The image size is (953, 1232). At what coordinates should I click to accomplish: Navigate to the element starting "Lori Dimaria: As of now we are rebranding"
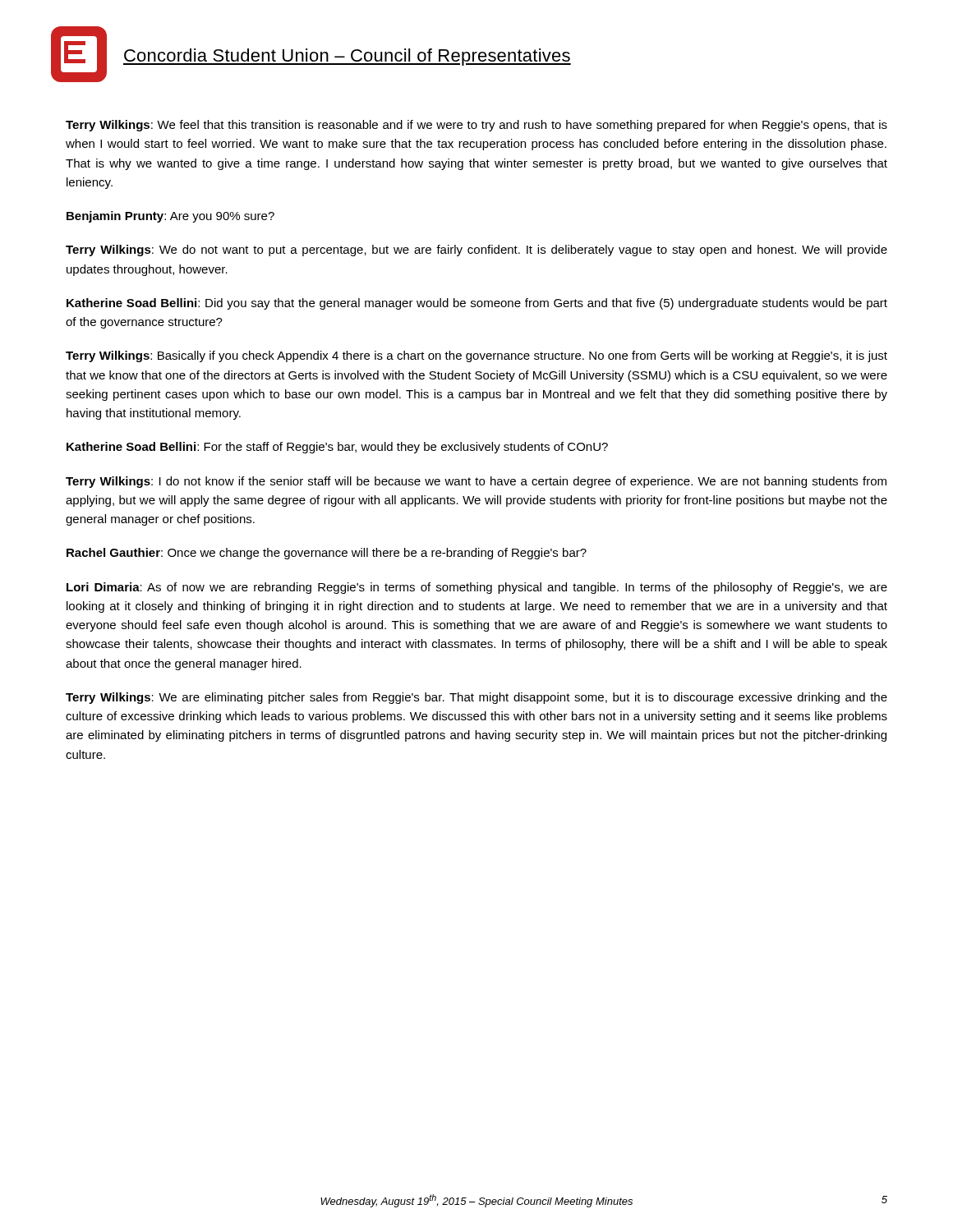476,625
